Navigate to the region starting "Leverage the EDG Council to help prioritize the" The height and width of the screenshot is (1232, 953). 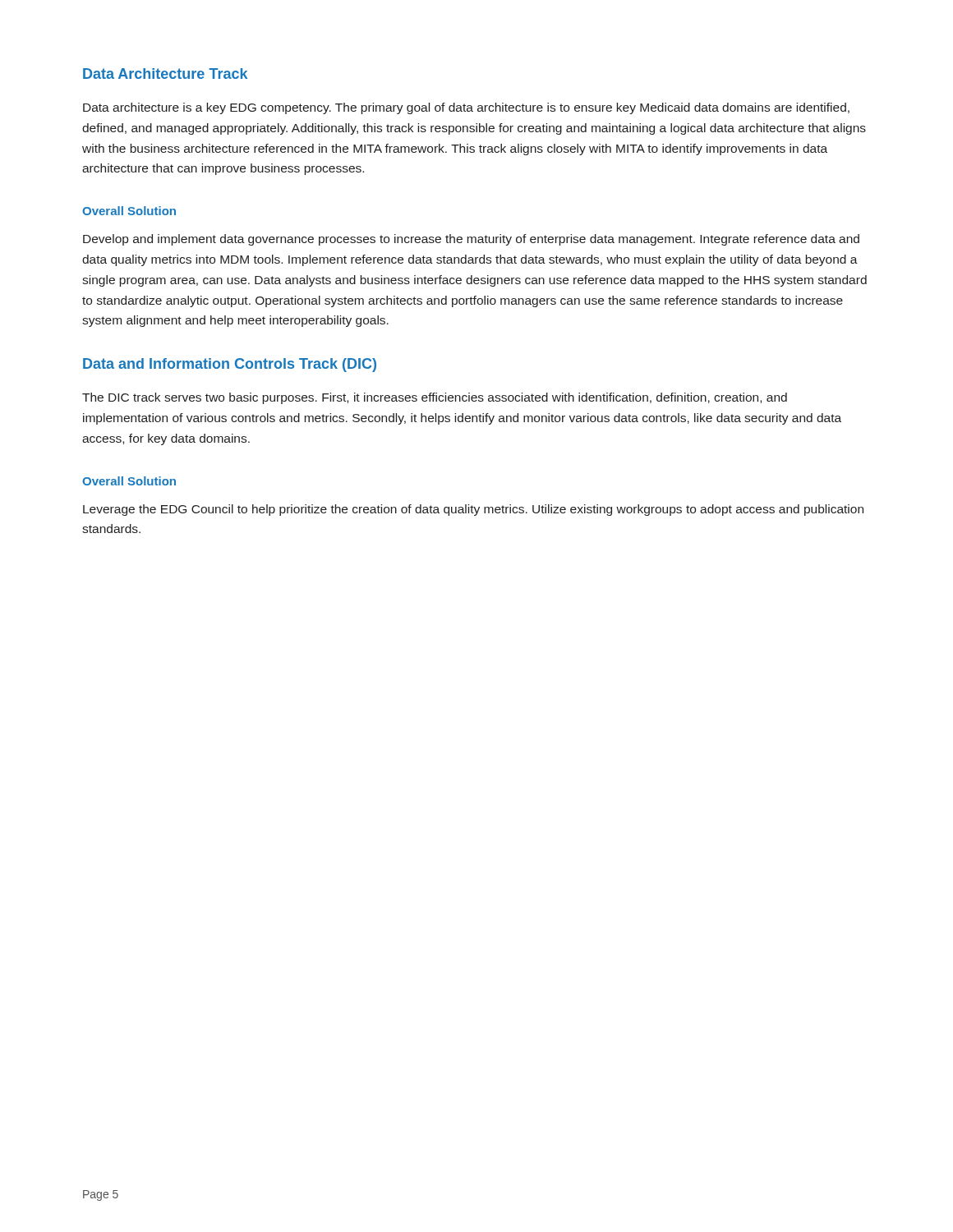(476, 519)
